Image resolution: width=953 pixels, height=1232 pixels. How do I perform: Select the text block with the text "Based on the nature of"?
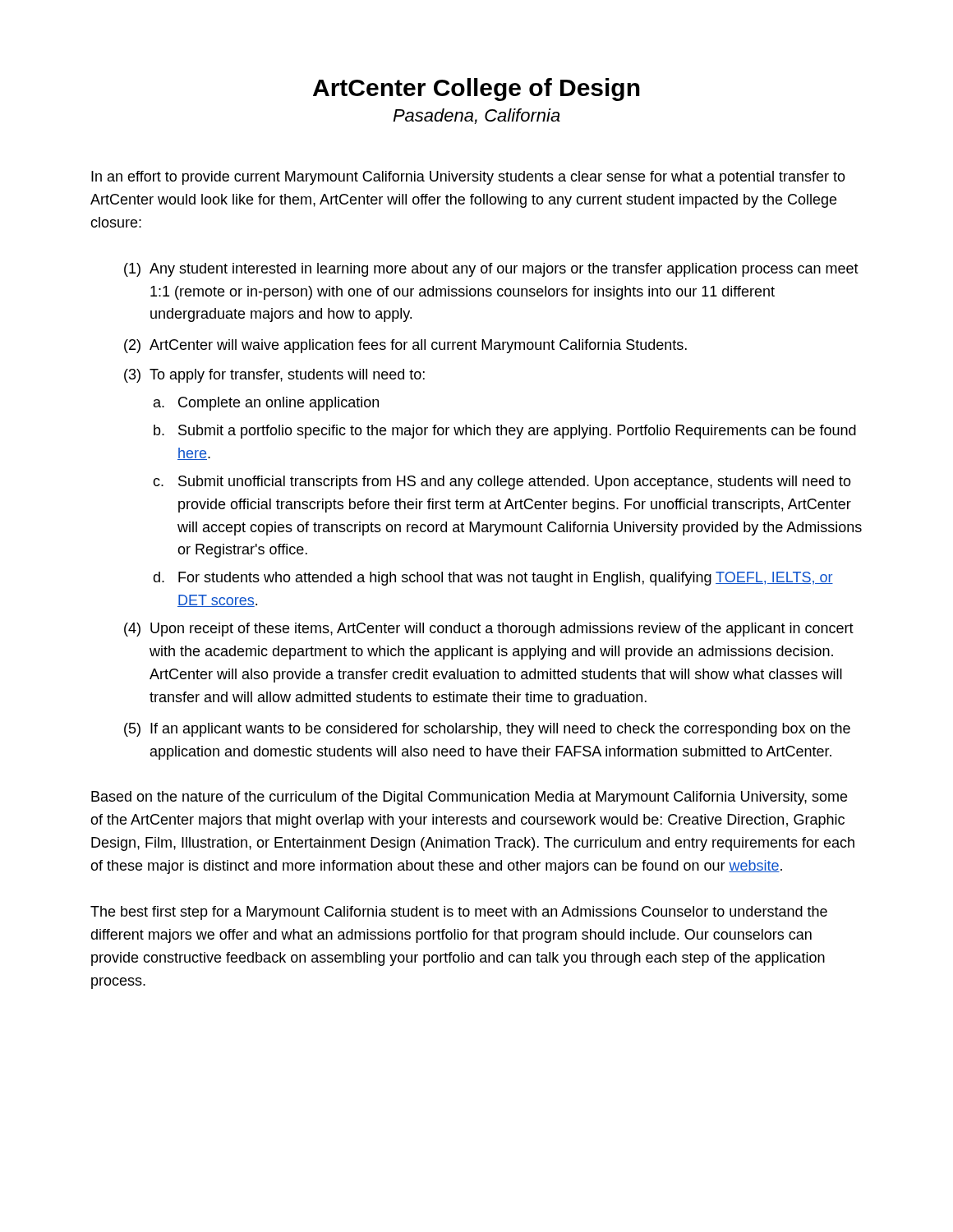click(473, 831)
